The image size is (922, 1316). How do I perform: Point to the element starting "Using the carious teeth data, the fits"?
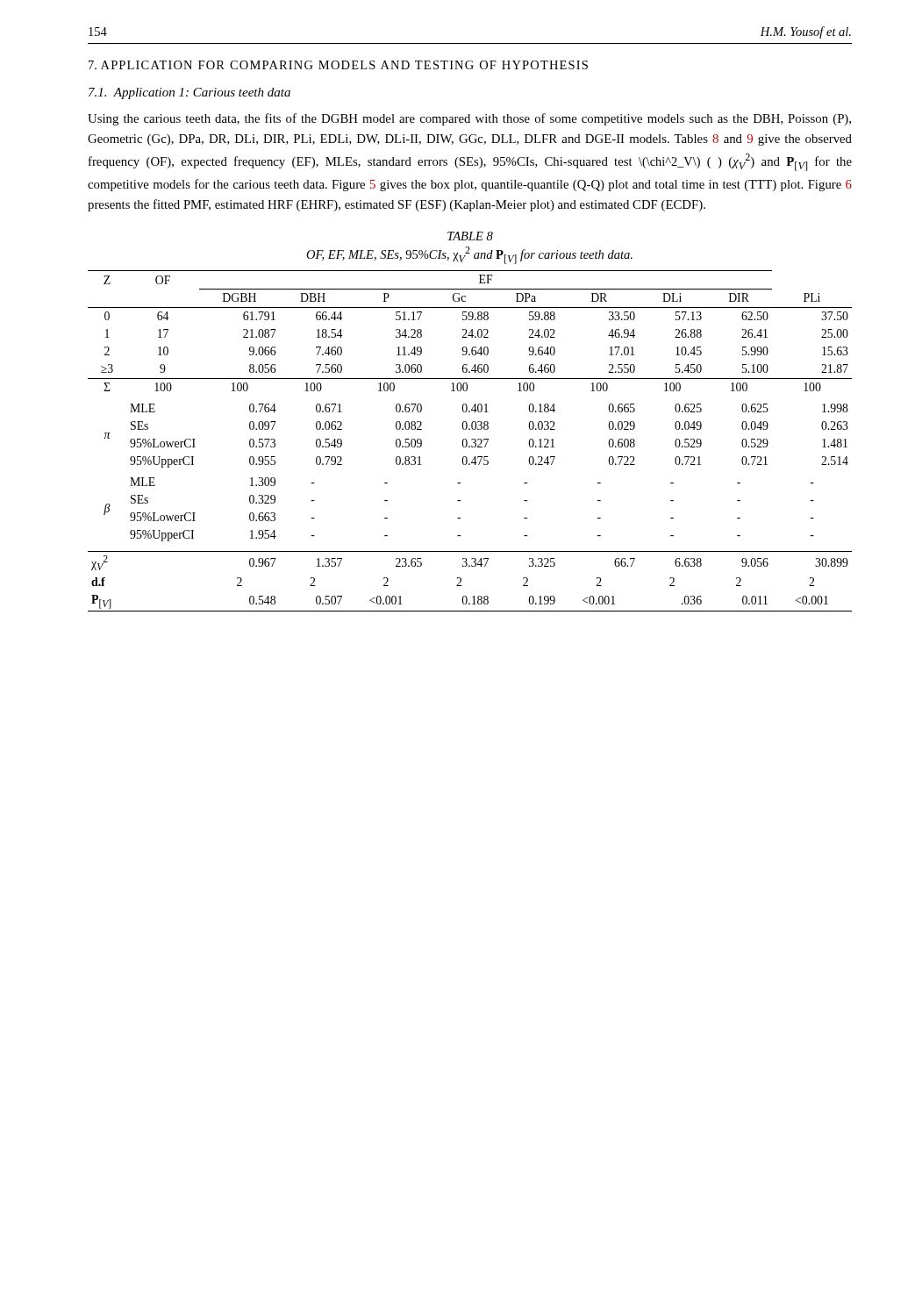pyautogui.click(x=470, y=161)
